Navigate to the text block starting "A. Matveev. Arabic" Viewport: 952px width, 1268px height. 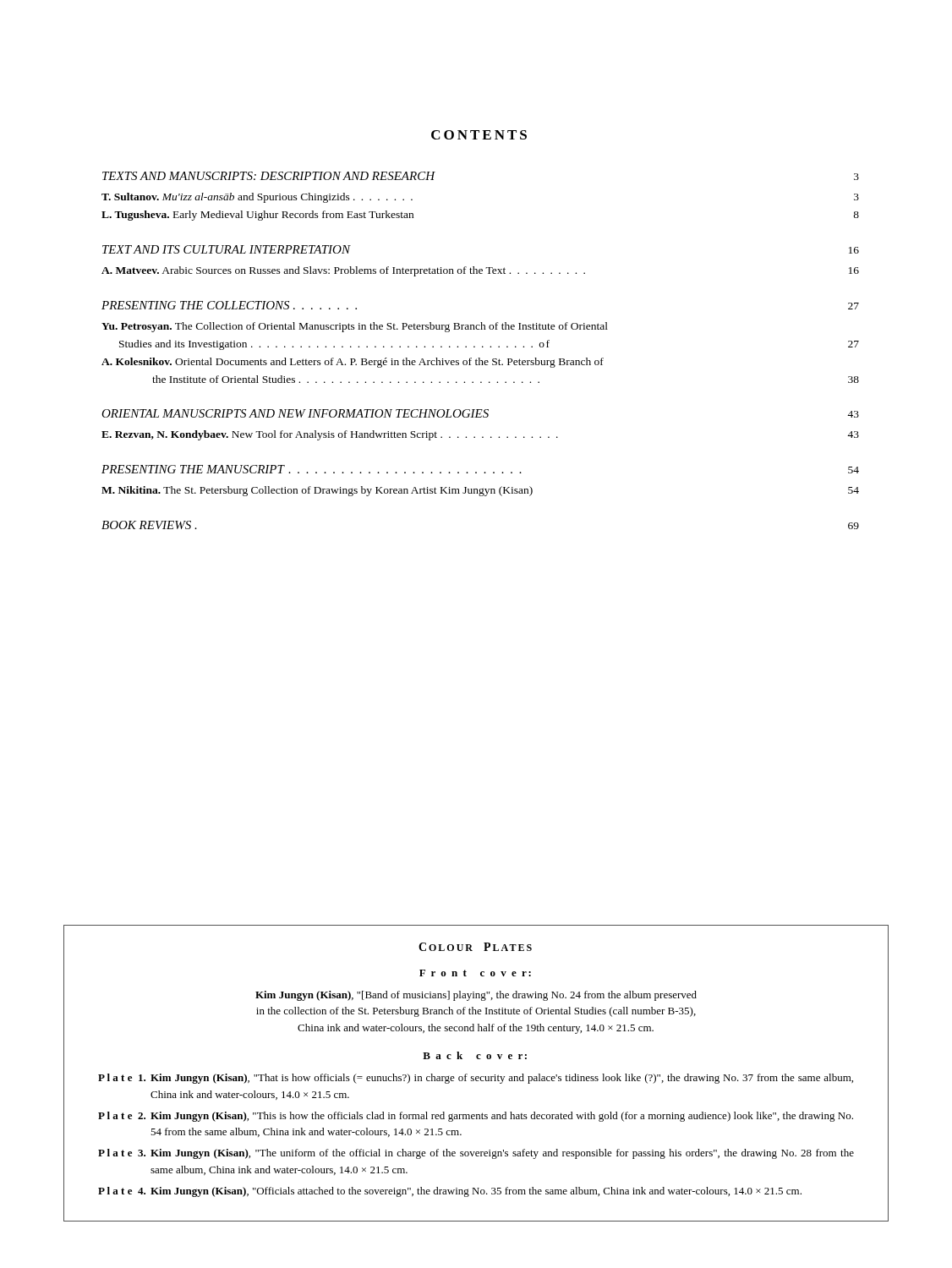[x=480, y=271]
